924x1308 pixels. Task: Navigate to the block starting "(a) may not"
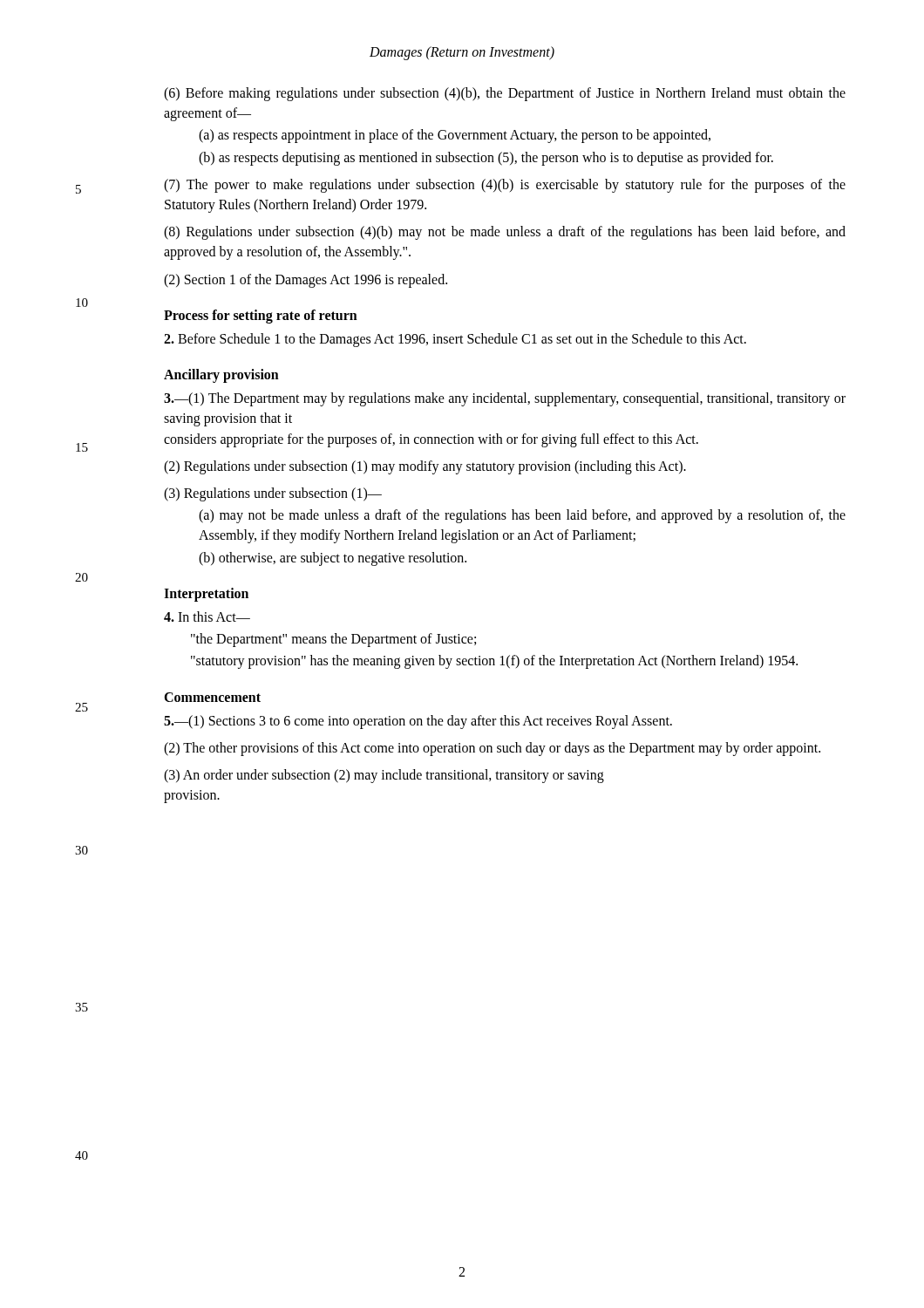[522, 525]
